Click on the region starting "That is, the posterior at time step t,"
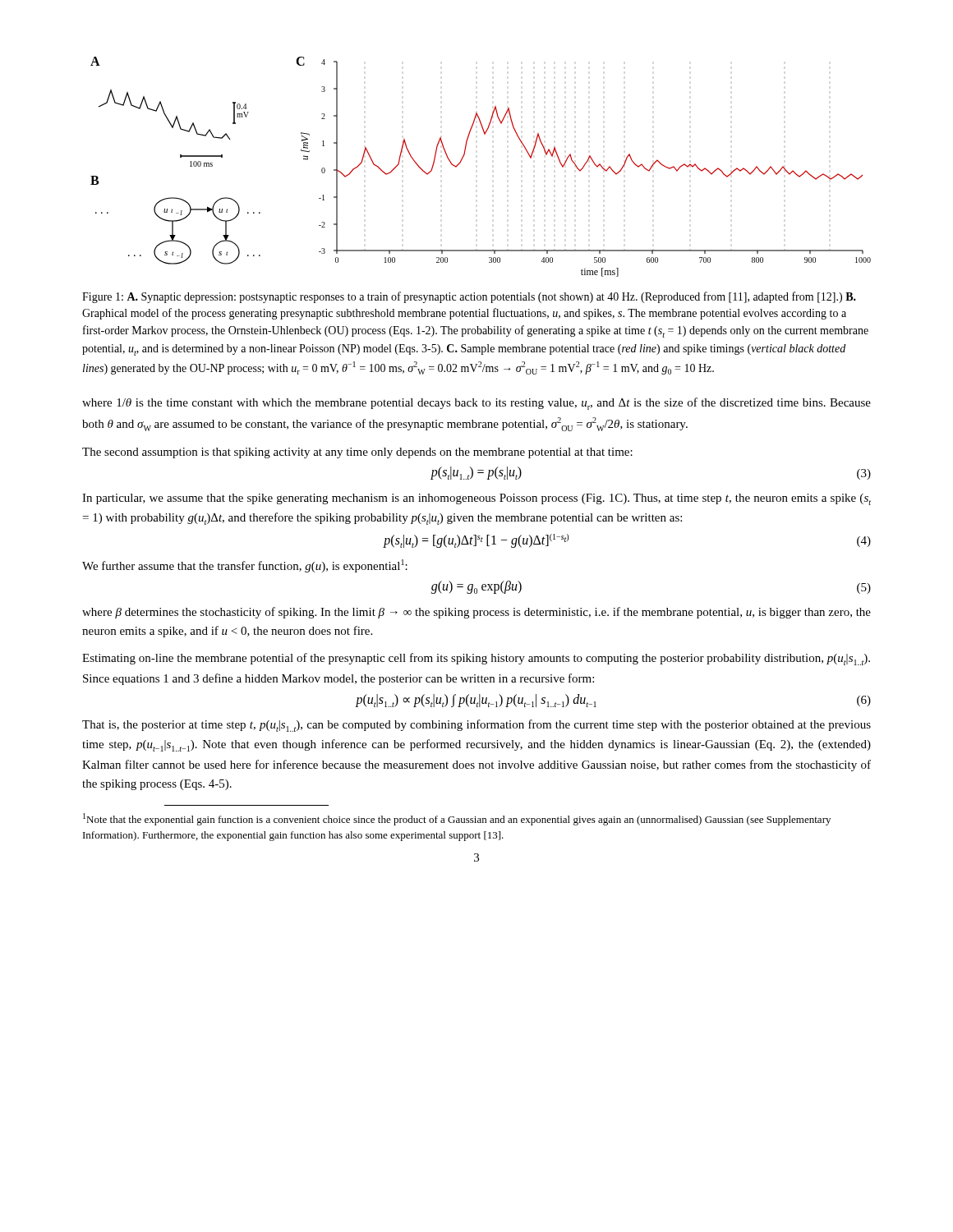This screenshot has width=953, height=1232. click(476, 754)
